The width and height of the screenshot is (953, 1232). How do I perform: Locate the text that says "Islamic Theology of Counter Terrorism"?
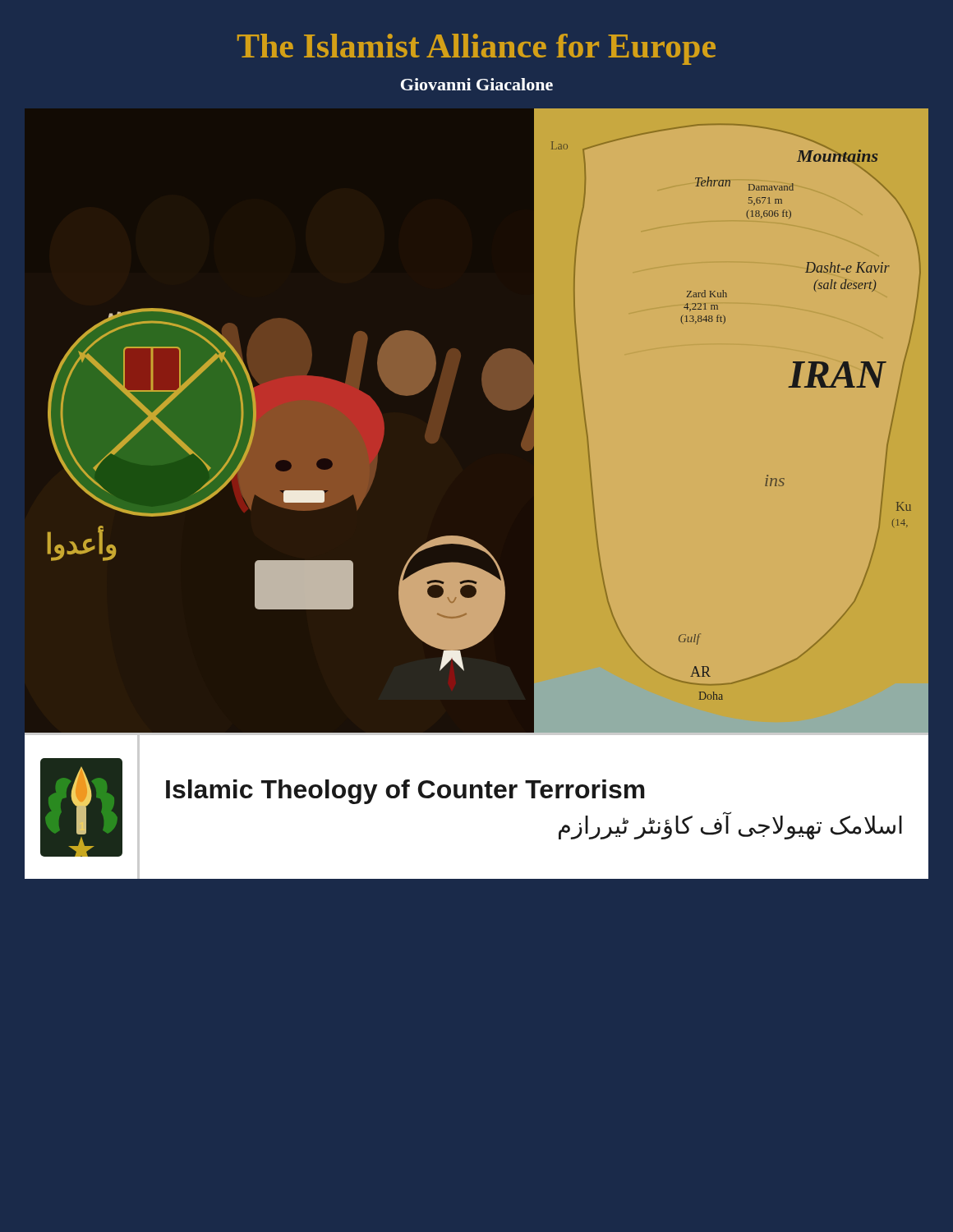coord(405,789)
